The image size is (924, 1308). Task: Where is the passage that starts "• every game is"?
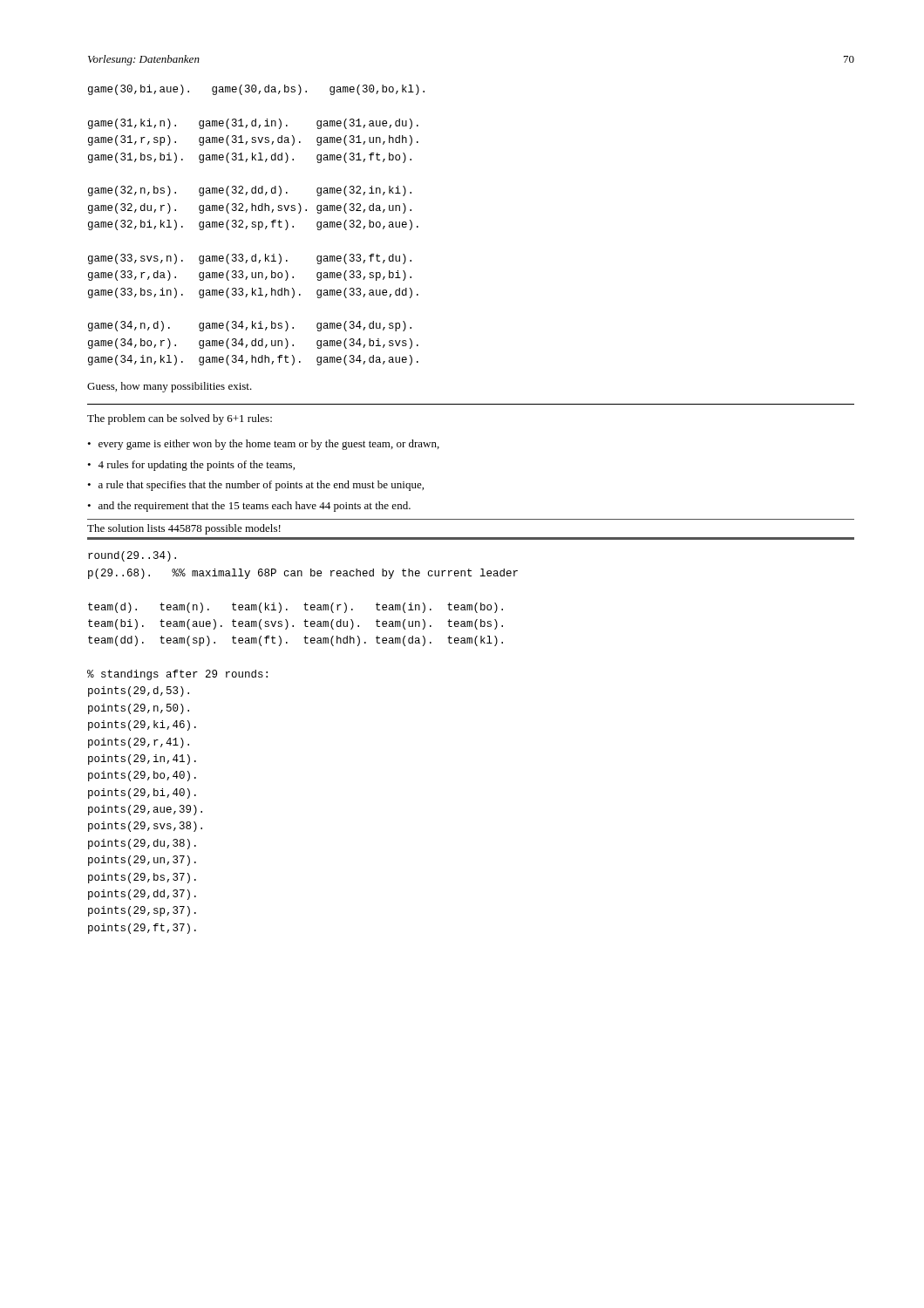263,444
